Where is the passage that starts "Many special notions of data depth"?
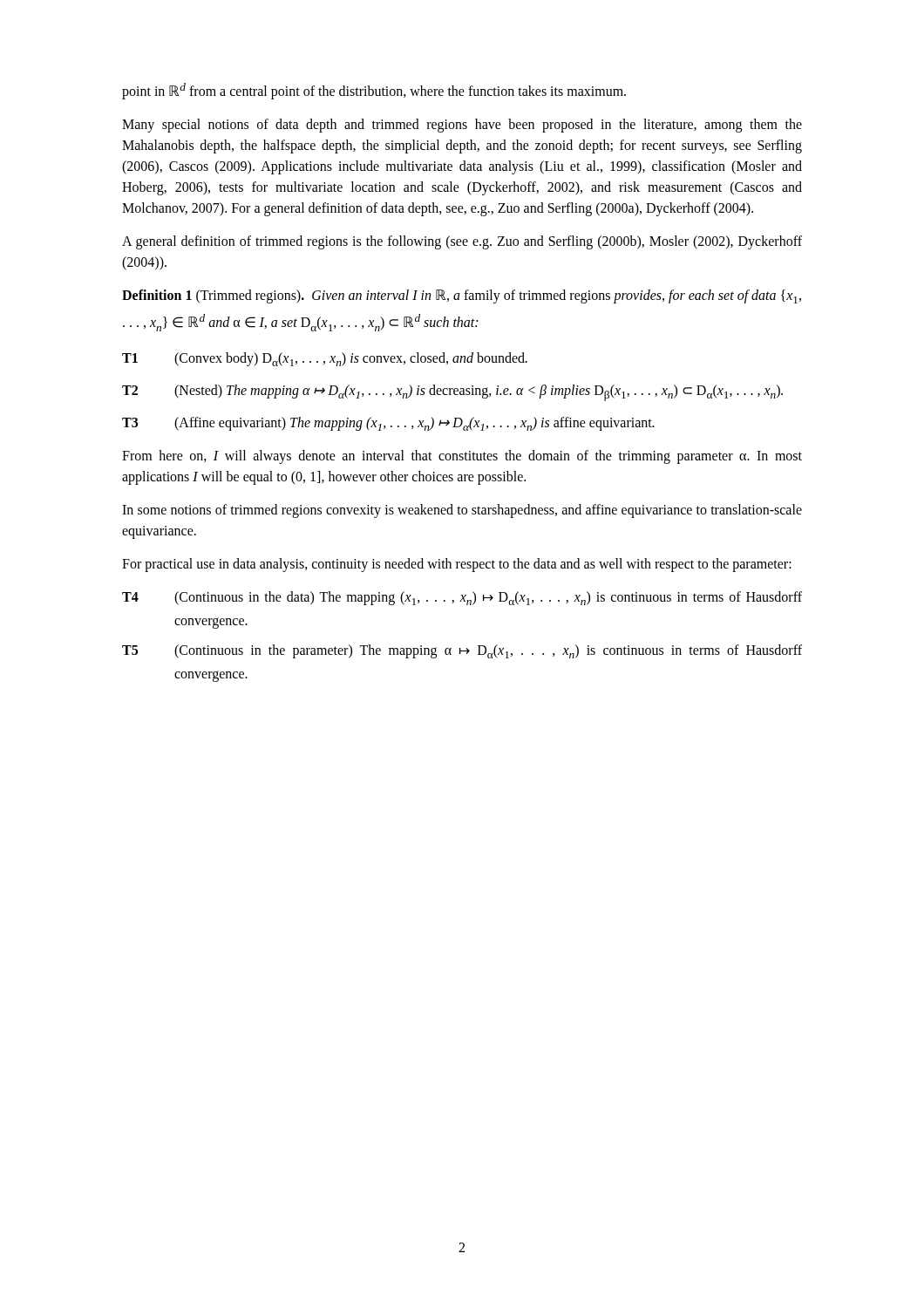This screenshot has height=1308, width=924. coord(462,167)
